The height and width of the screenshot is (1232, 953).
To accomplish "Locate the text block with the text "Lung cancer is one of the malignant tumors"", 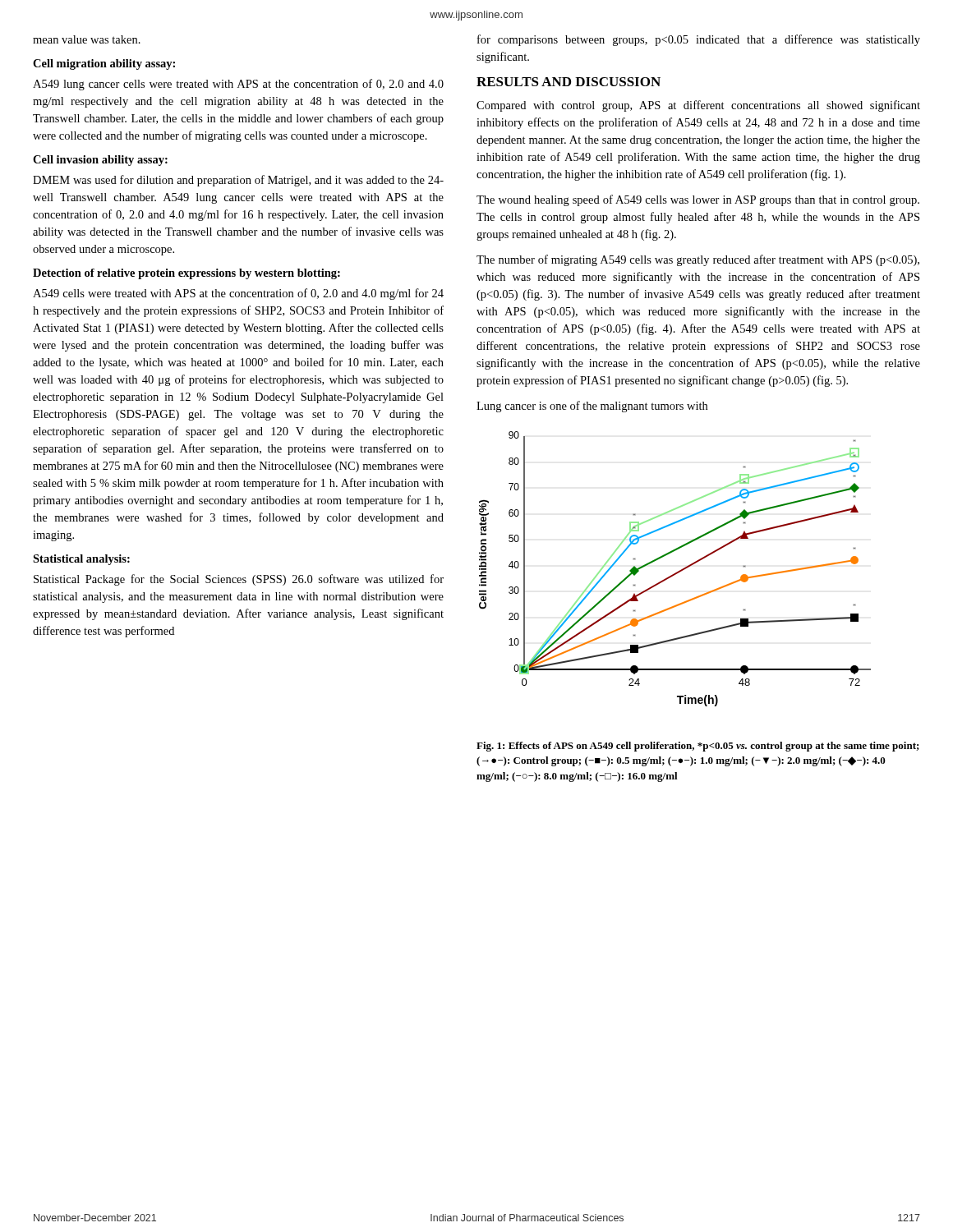I will point(592,406).
